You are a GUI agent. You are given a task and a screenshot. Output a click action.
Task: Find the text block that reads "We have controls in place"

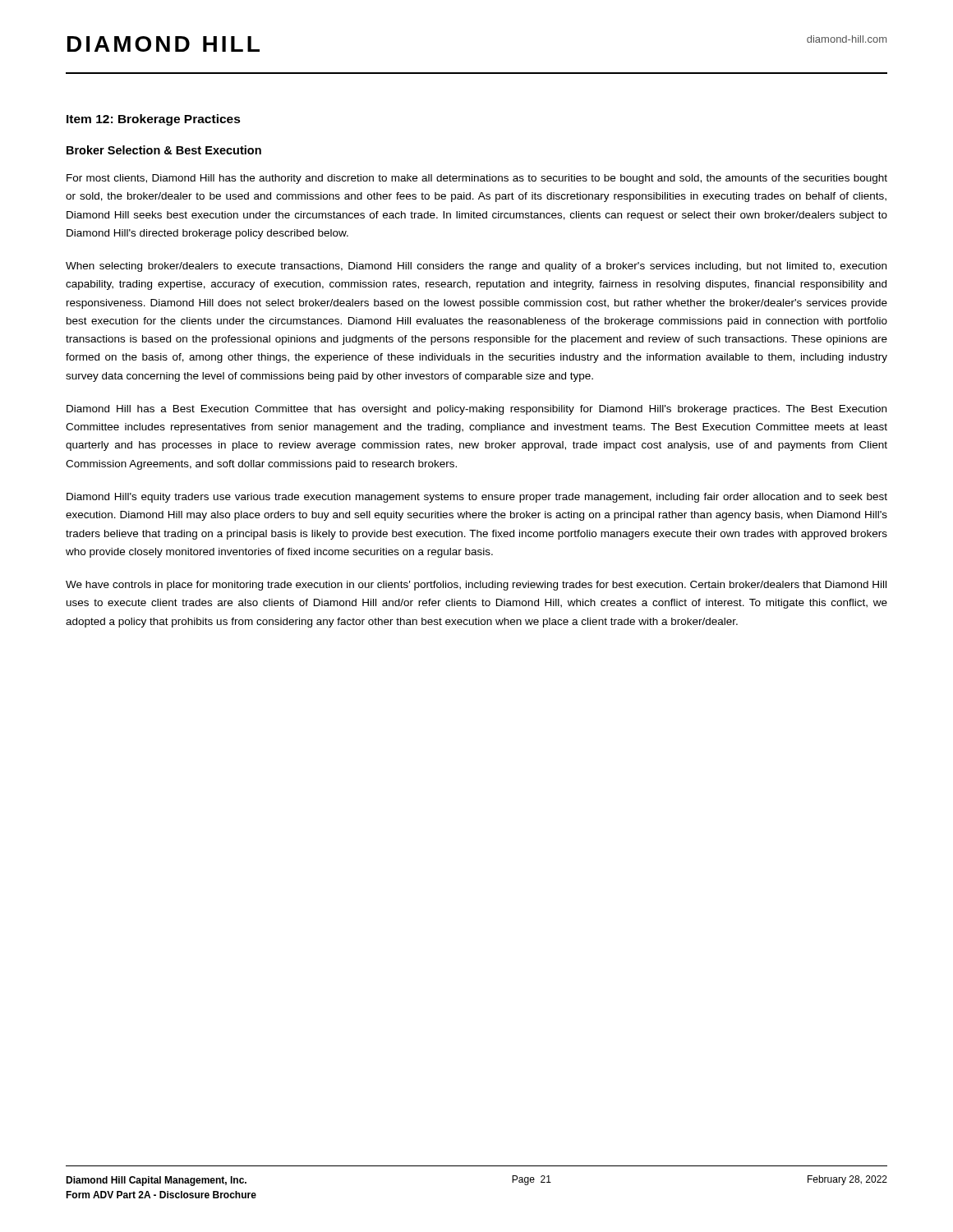tap(476, 603)
